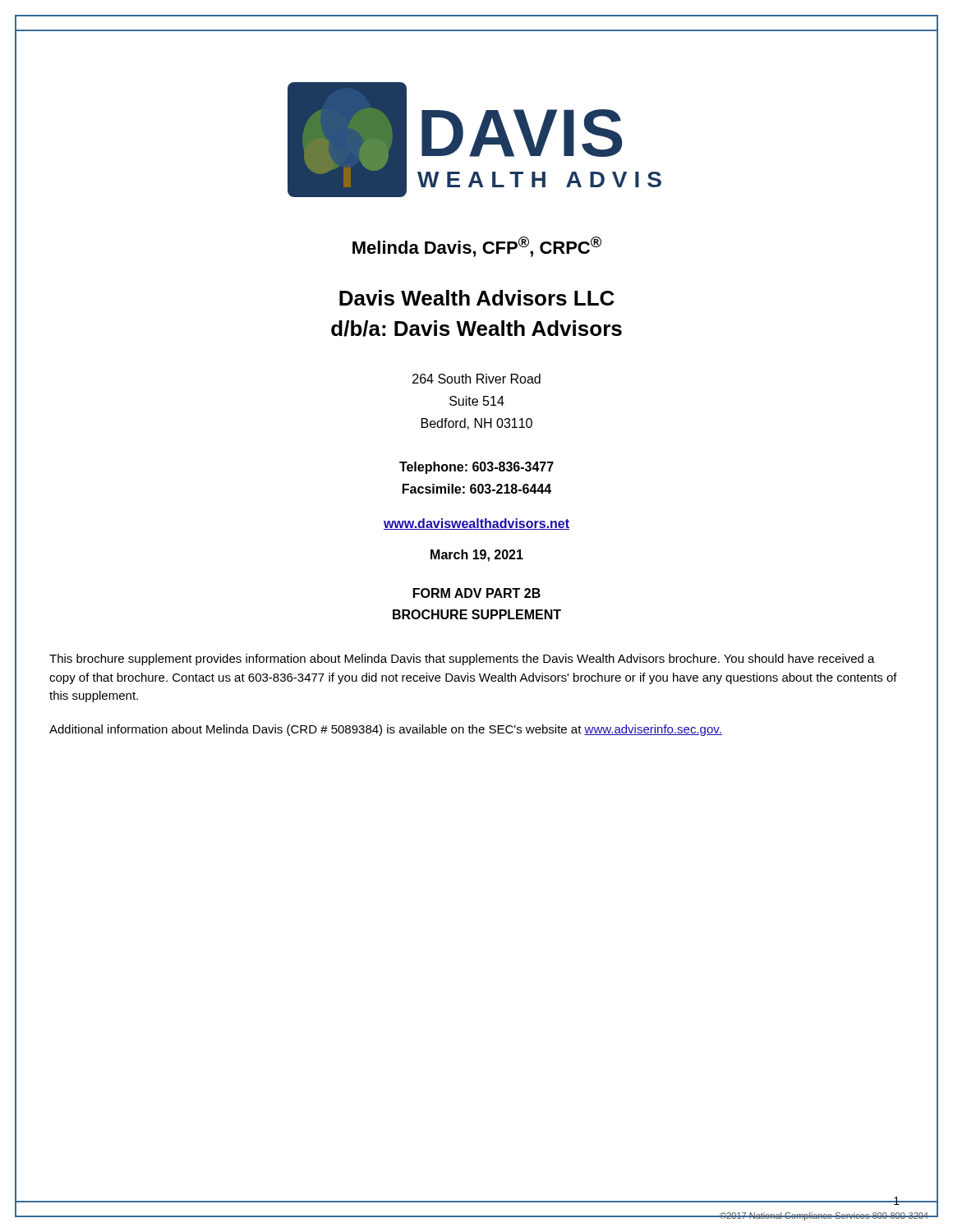Navigate to the element starting "Davis Wealth Advisors LLCd/b/a: Davis"
This screenshot has width=953, height=1232.
click(x=476, y=313)
